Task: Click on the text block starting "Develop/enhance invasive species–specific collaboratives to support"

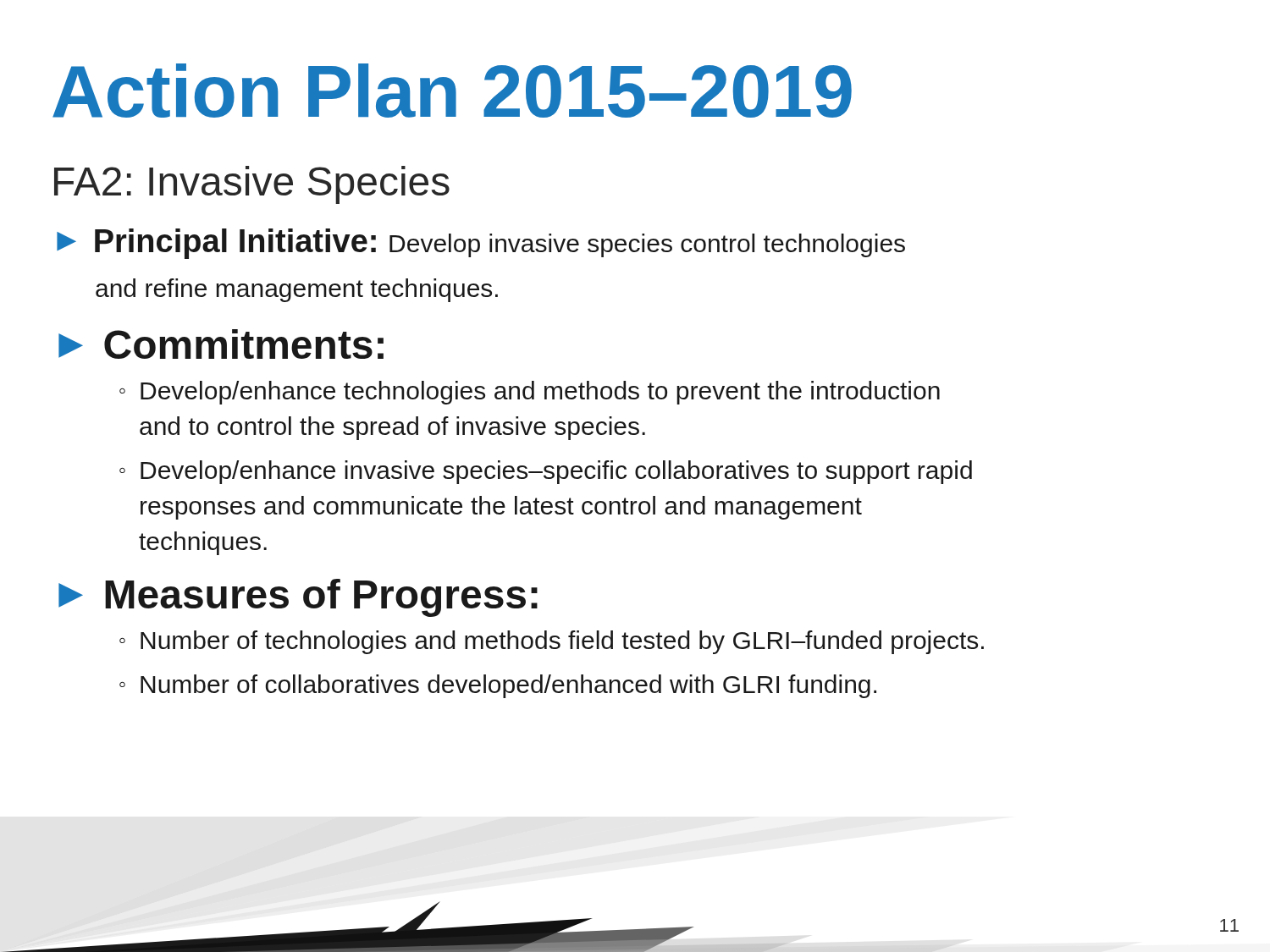Action: (x=669, y=506)
